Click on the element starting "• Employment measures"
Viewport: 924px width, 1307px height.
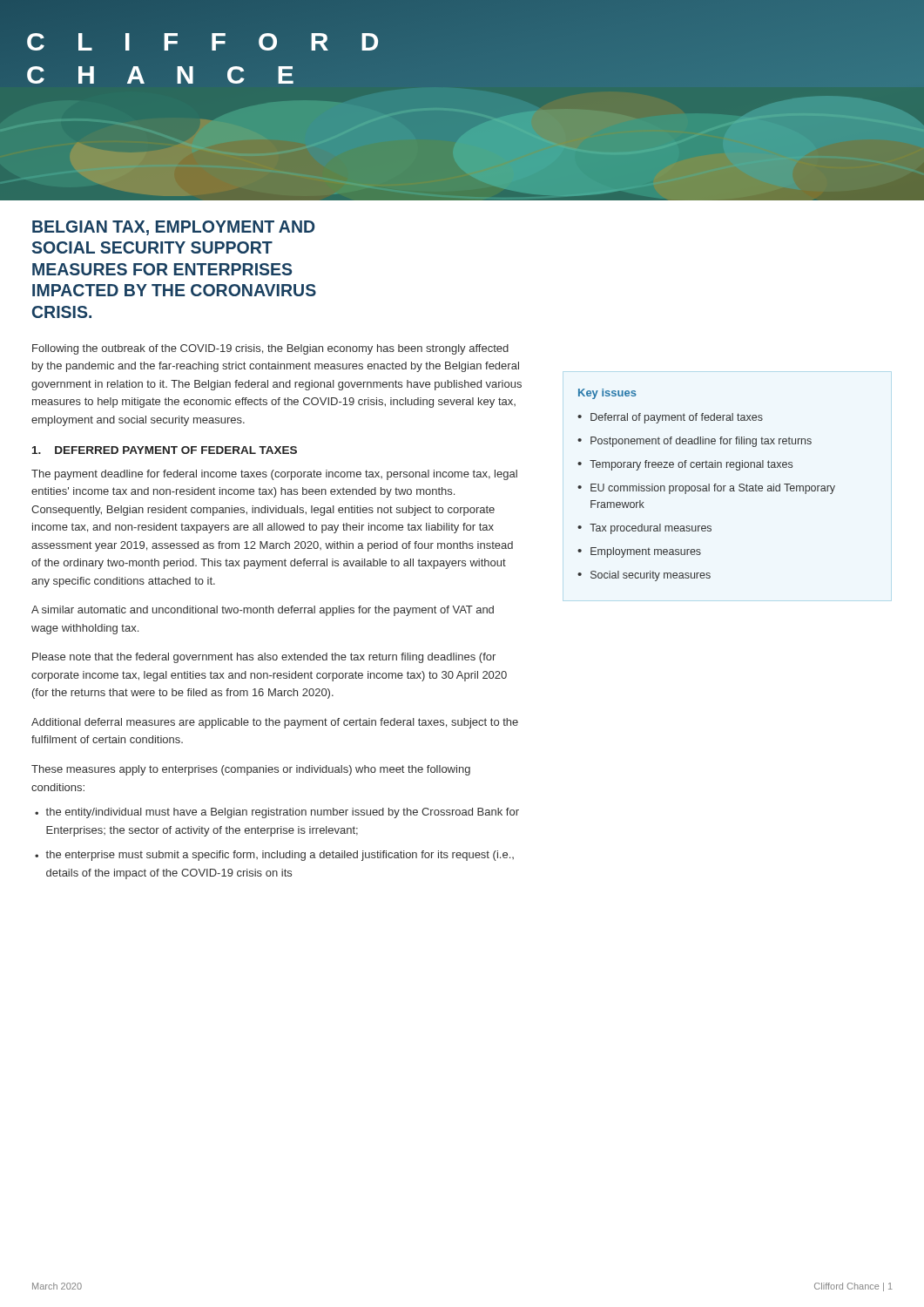coord(639,551)
